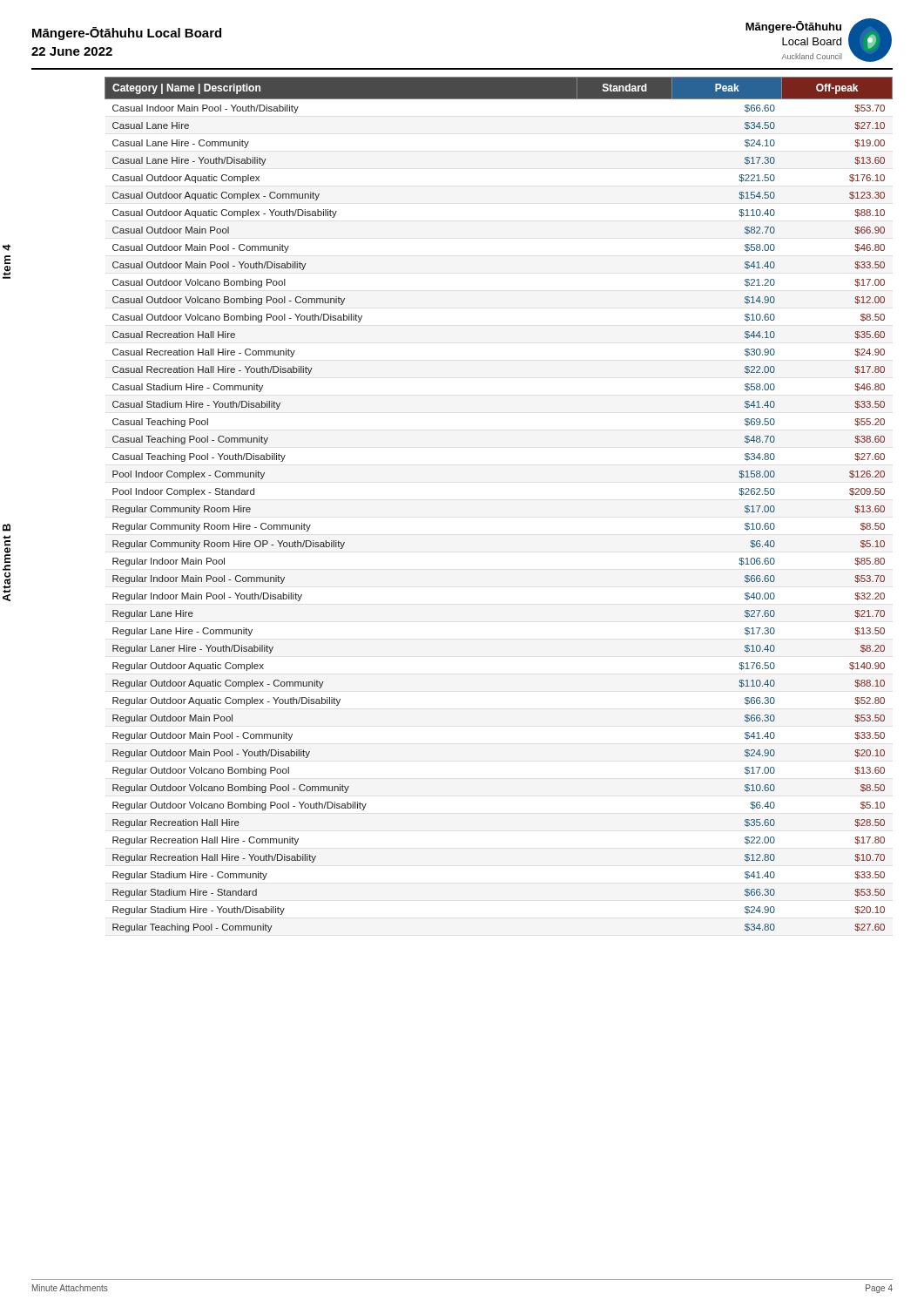Click on the block starting "Attachment B"

[7, 562]
